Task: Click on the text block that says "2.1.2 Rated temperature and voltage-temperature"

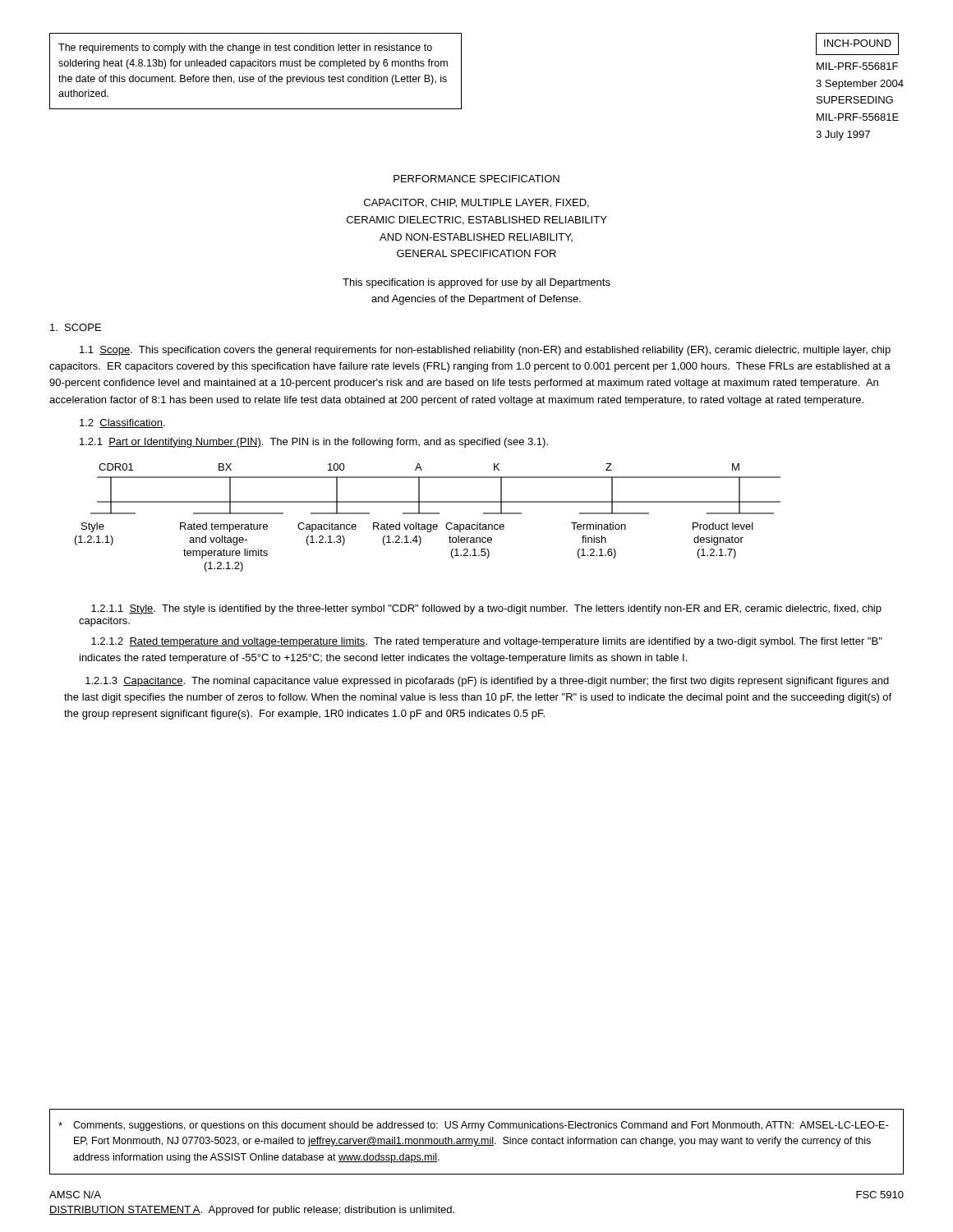Action: click(481, 649)
